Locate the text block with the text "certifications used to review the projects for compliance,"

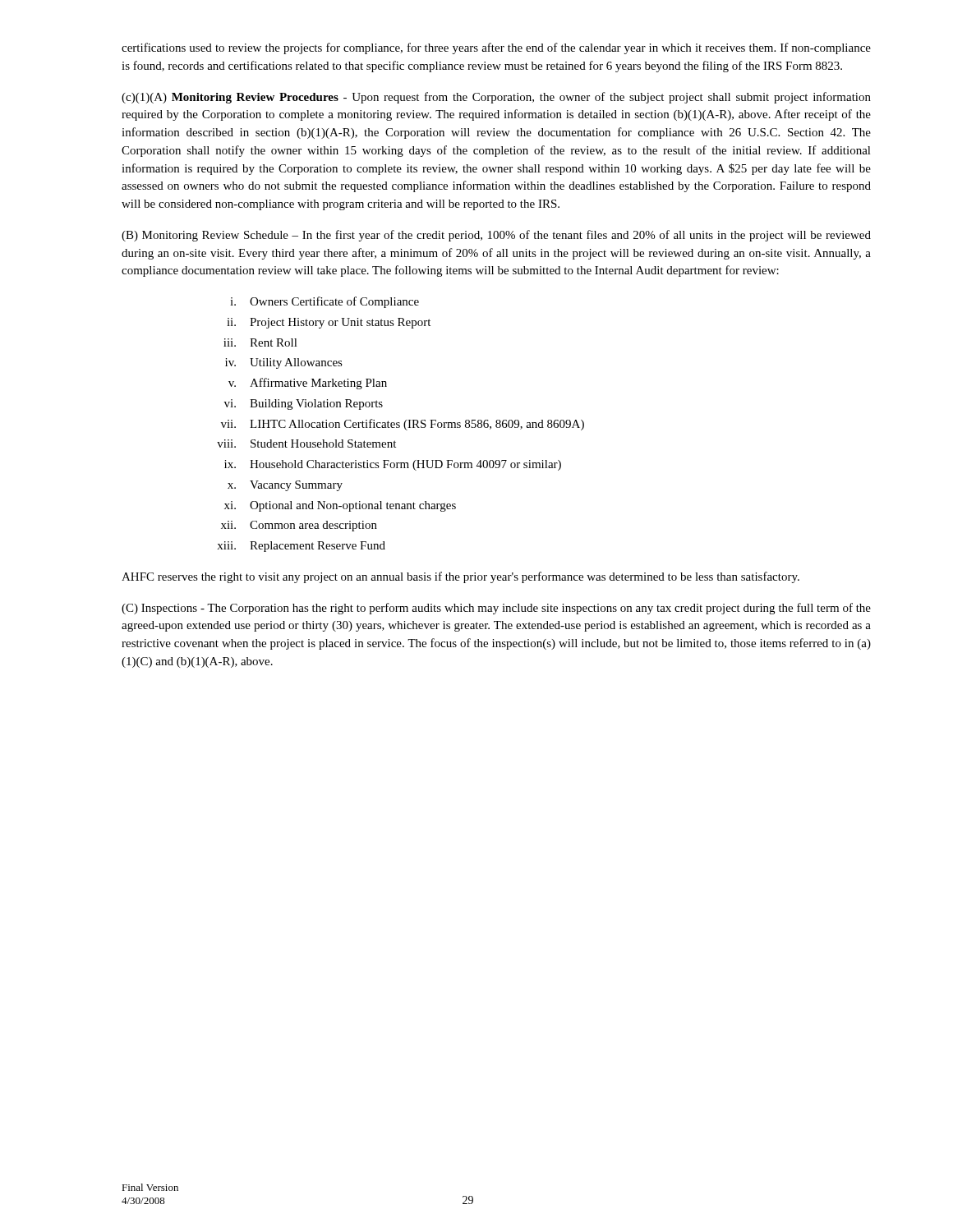coord(496,57)
